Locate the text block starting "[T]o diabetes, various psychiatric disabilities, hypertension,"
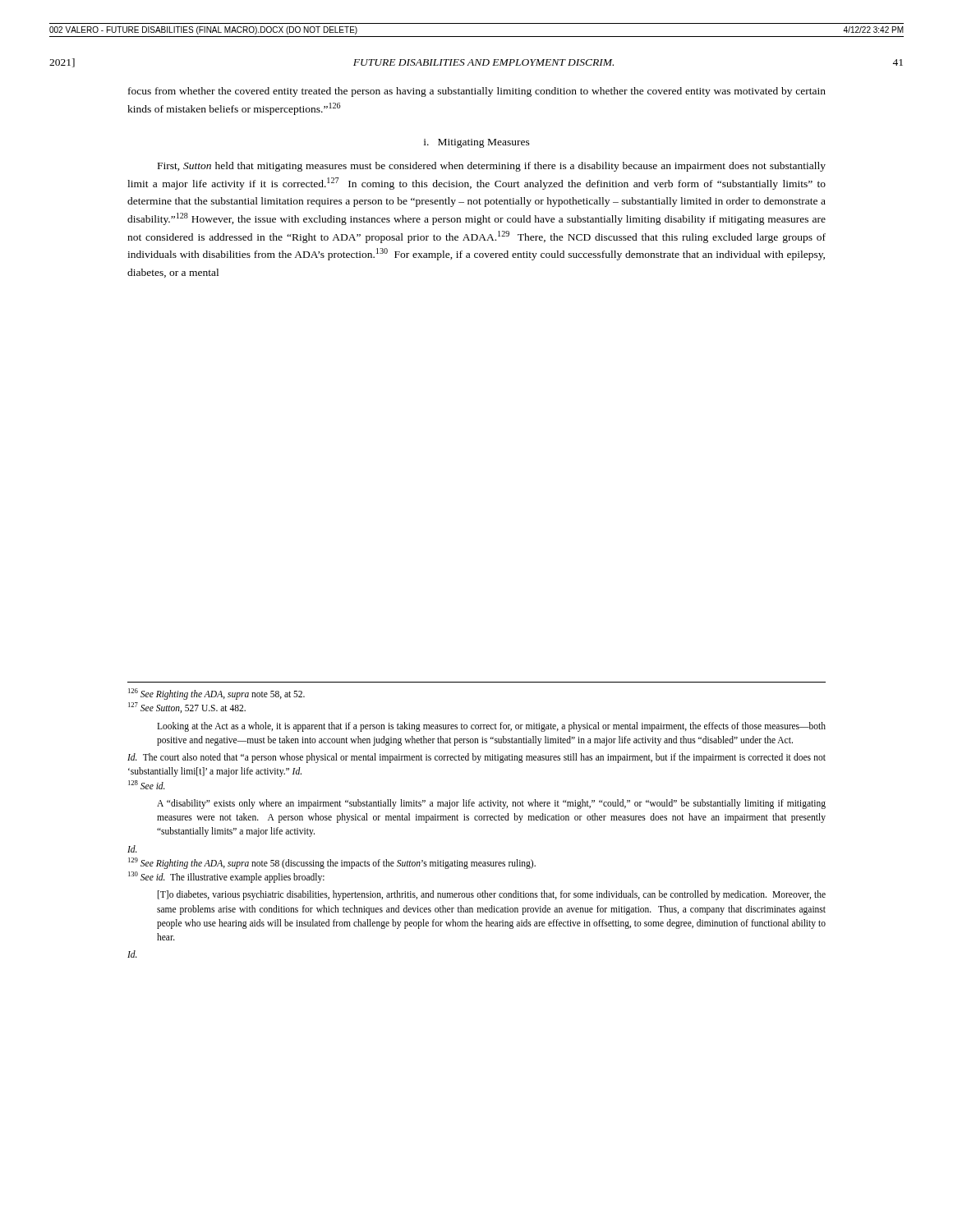The height and width of the screenshot is (1232, 953). click(x=491, y=916)
